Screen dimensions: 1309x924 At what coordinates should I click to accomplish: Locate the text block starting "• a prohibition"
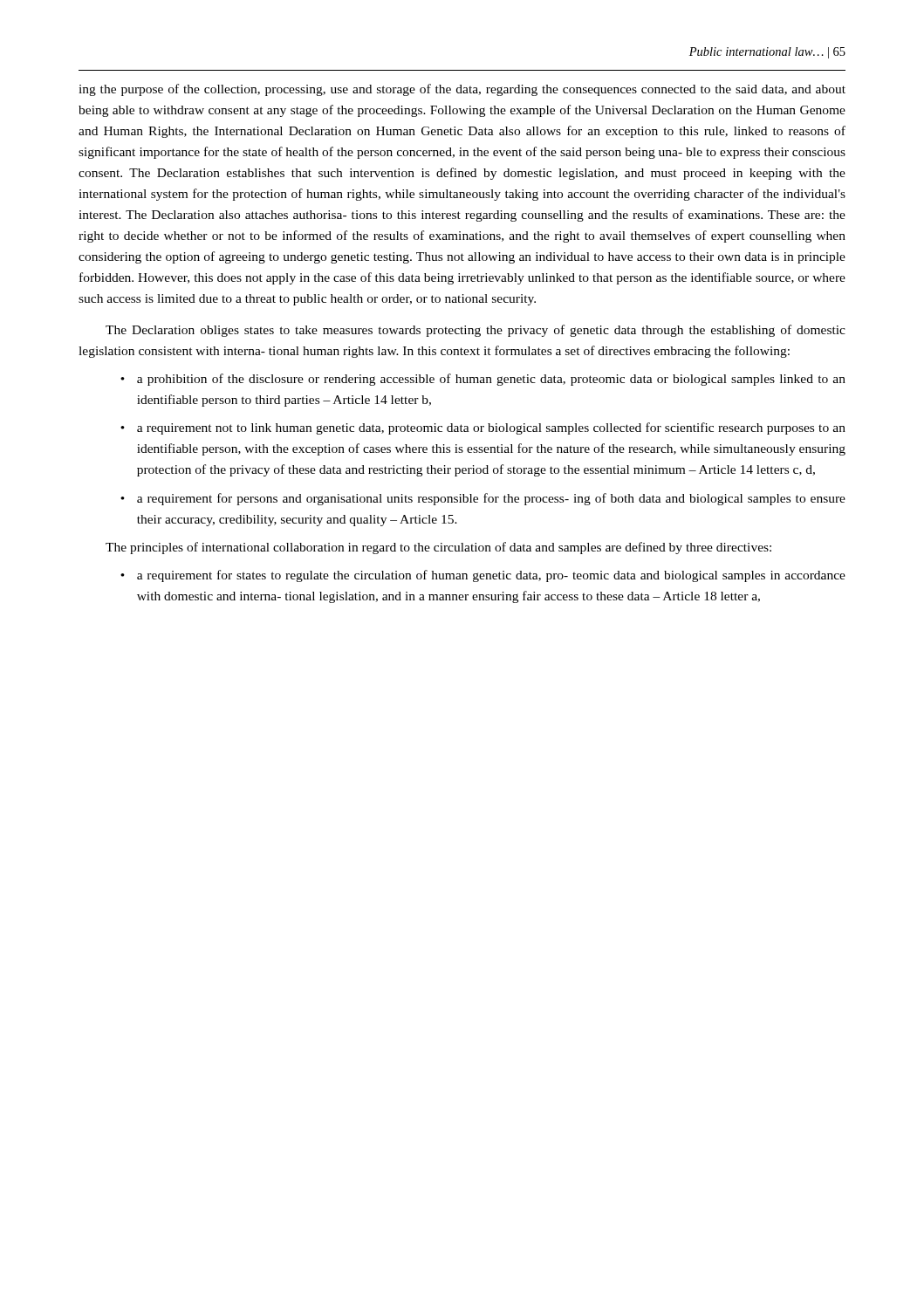pyautogui.click(x=479, y=389)
